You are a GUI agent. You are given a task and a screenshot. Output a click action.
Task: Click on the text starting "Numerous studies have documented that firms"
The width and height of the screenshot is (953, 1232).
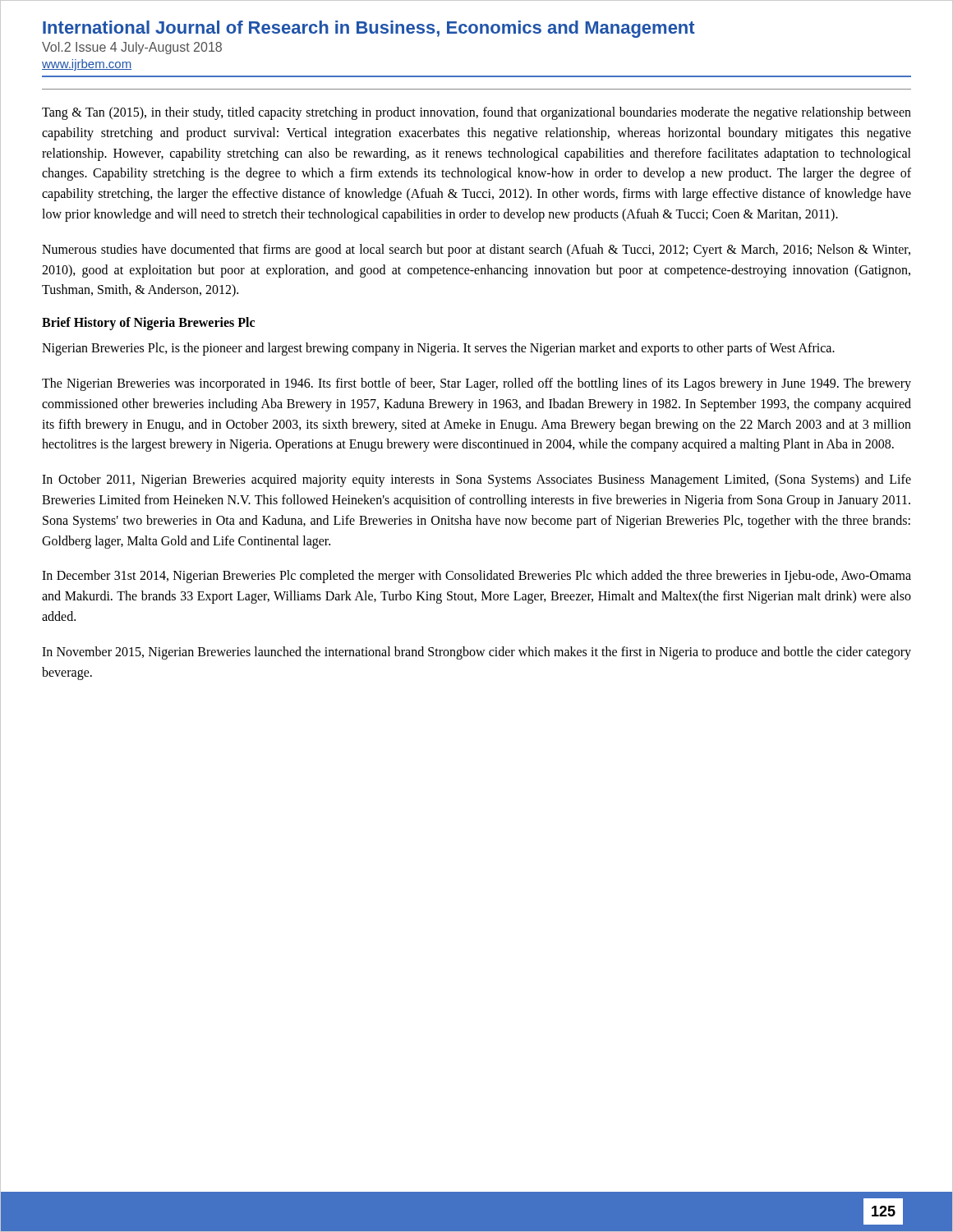[x=476, y=269]
